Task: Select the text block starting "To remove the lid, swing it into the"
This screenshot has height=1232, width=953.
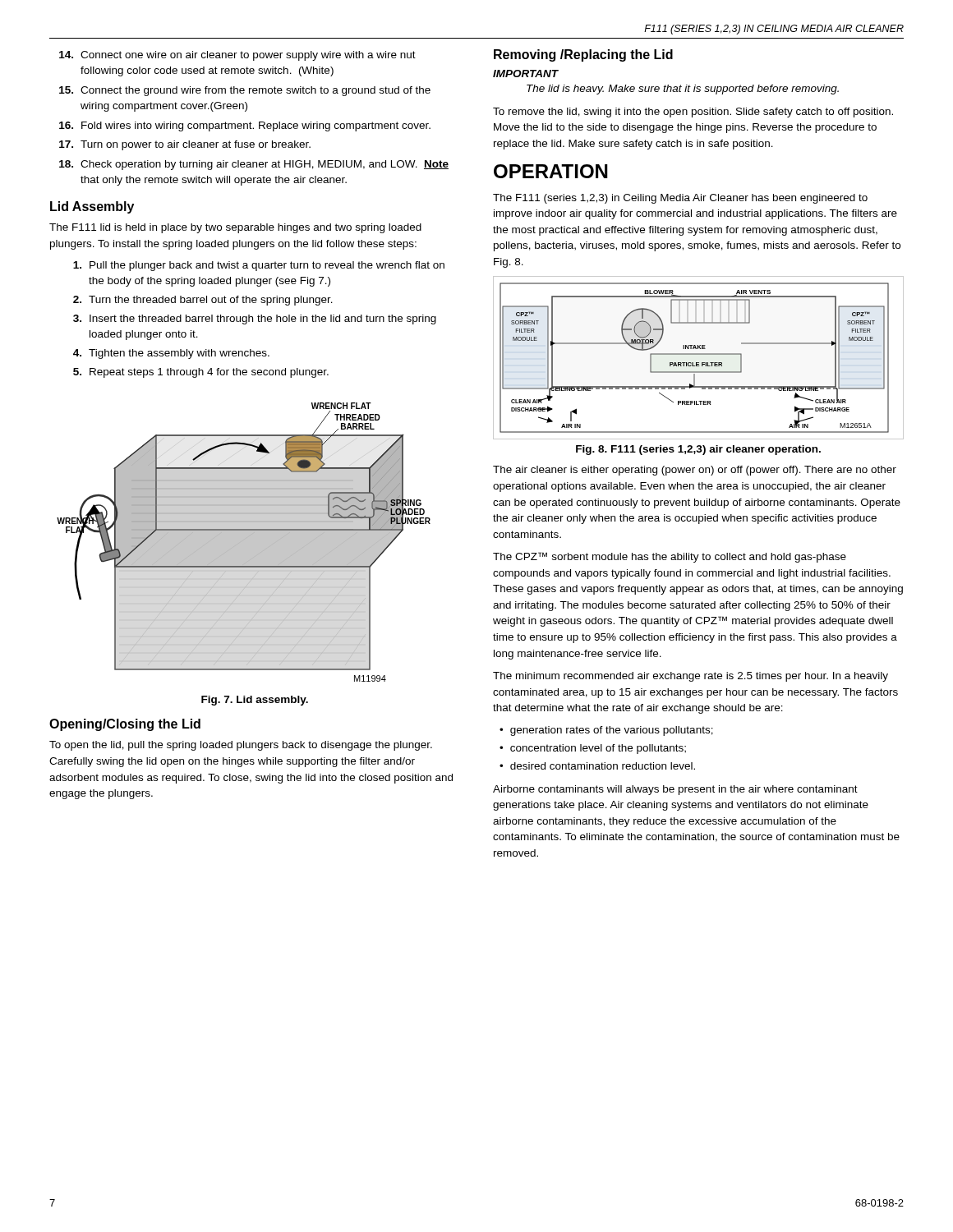Action: pyautogui.click(x=693, y=127)
